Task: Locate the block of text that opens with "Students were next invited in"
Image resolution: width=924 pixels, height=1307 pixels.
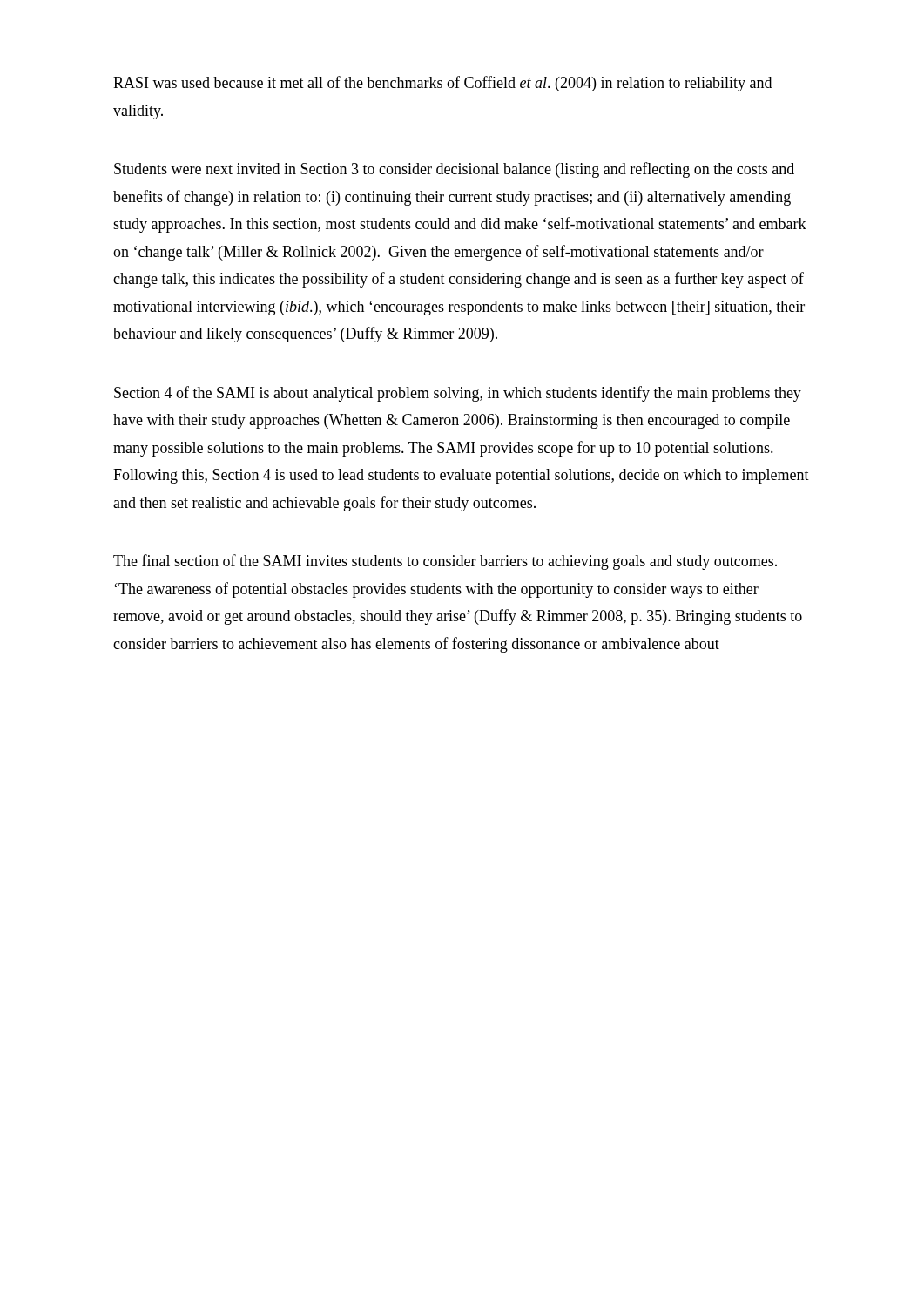Action: (460, 251)
